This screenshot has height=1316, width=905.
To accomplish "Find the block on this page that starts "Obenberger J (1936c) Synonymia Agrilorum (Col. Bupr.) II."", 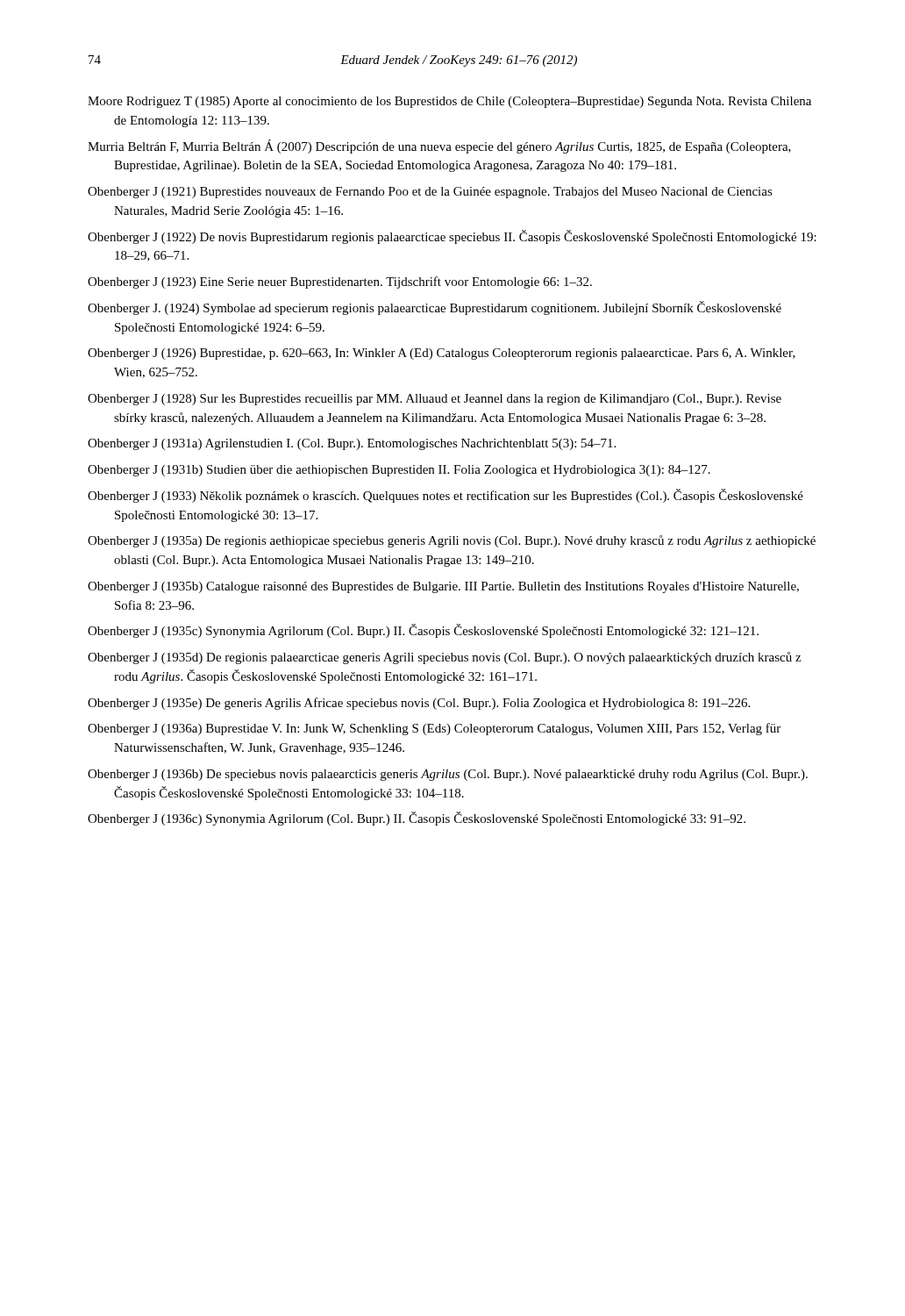I will (417, 819).
